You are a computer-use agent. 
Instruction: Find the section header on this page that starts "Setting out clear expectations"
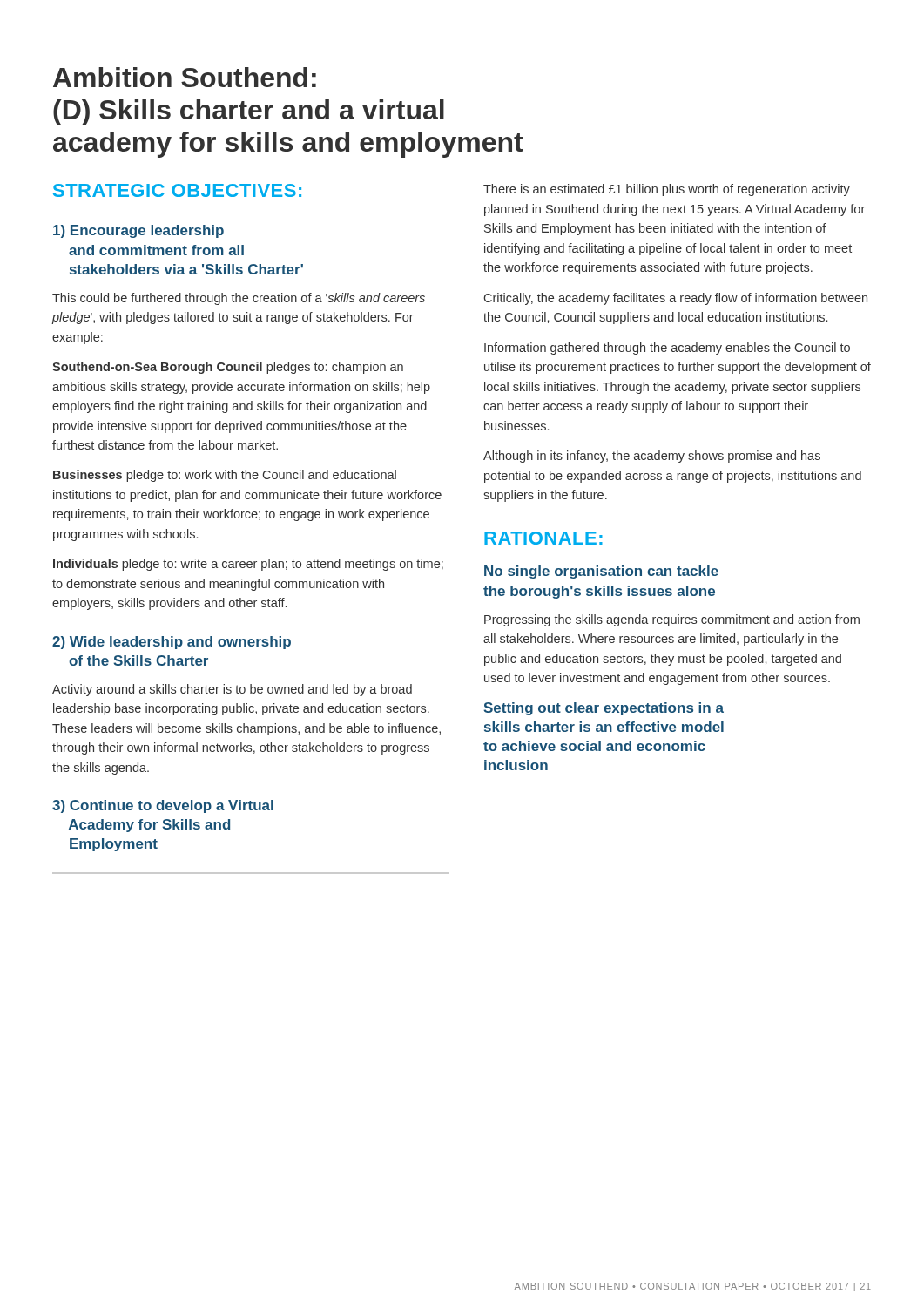coord(678,737)
